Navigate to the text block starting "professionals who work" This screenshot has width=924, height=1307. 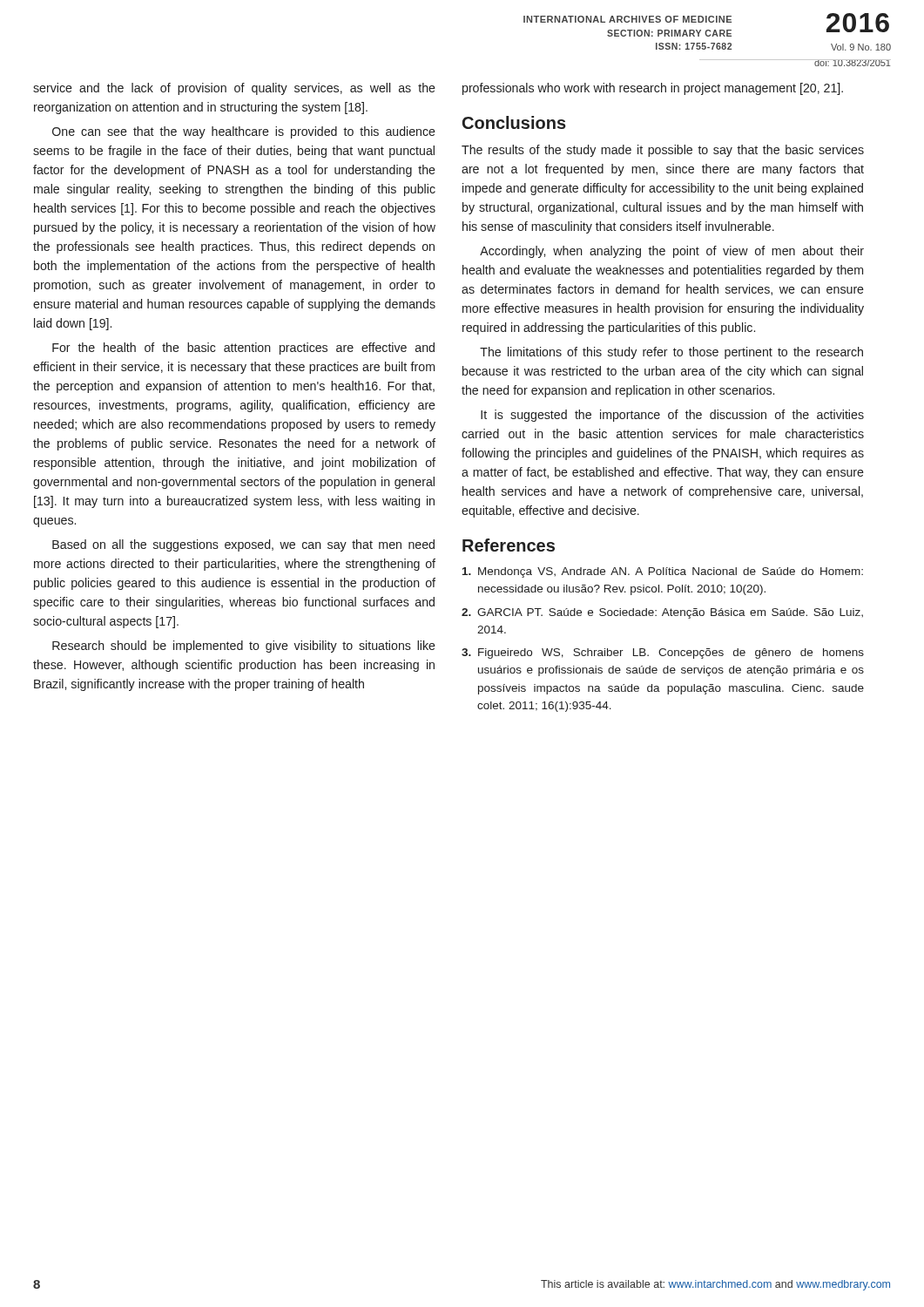pos(663,88)
